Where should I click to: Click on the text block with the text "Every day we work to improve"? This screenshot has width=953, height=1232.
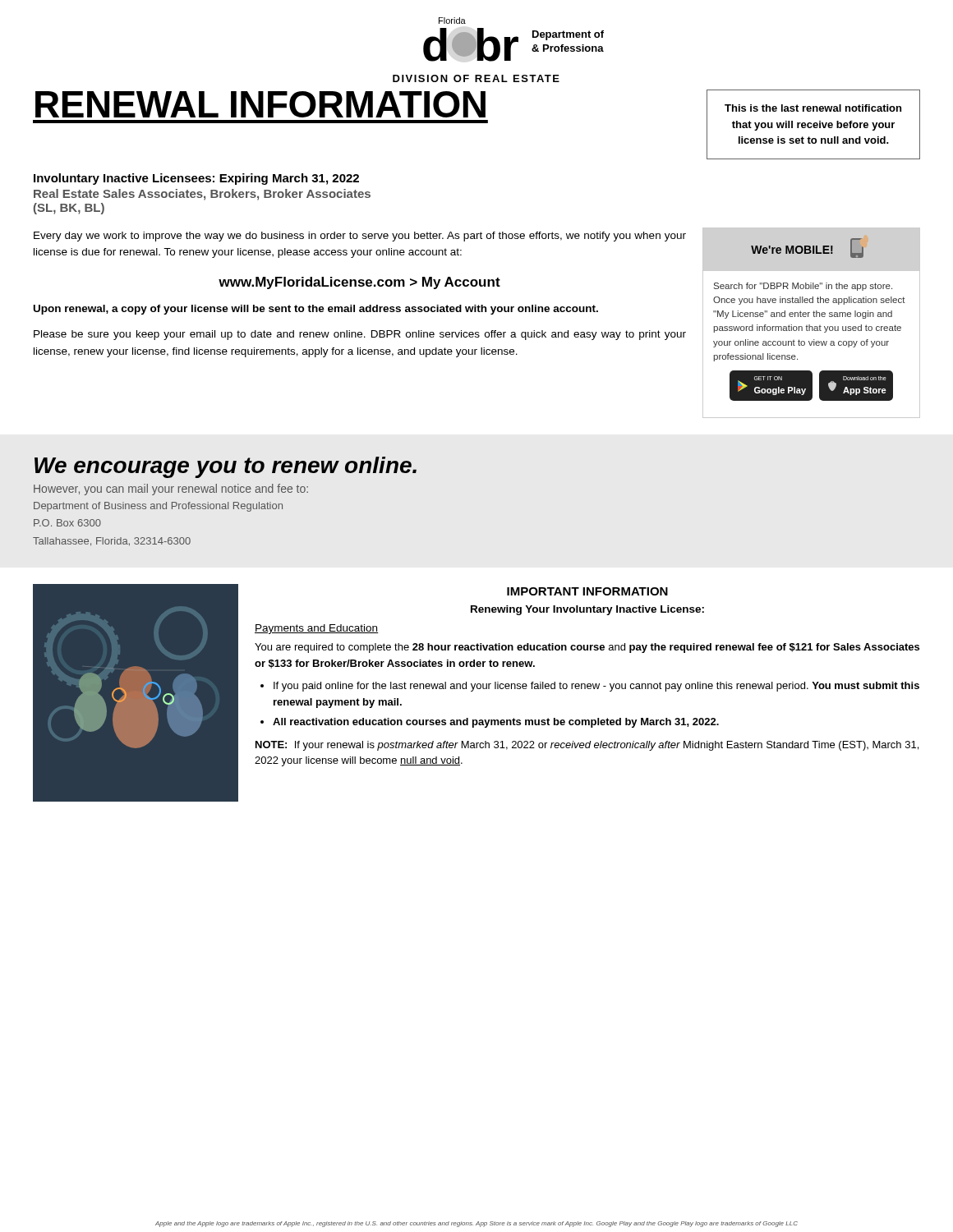click(x=359, y=244)
